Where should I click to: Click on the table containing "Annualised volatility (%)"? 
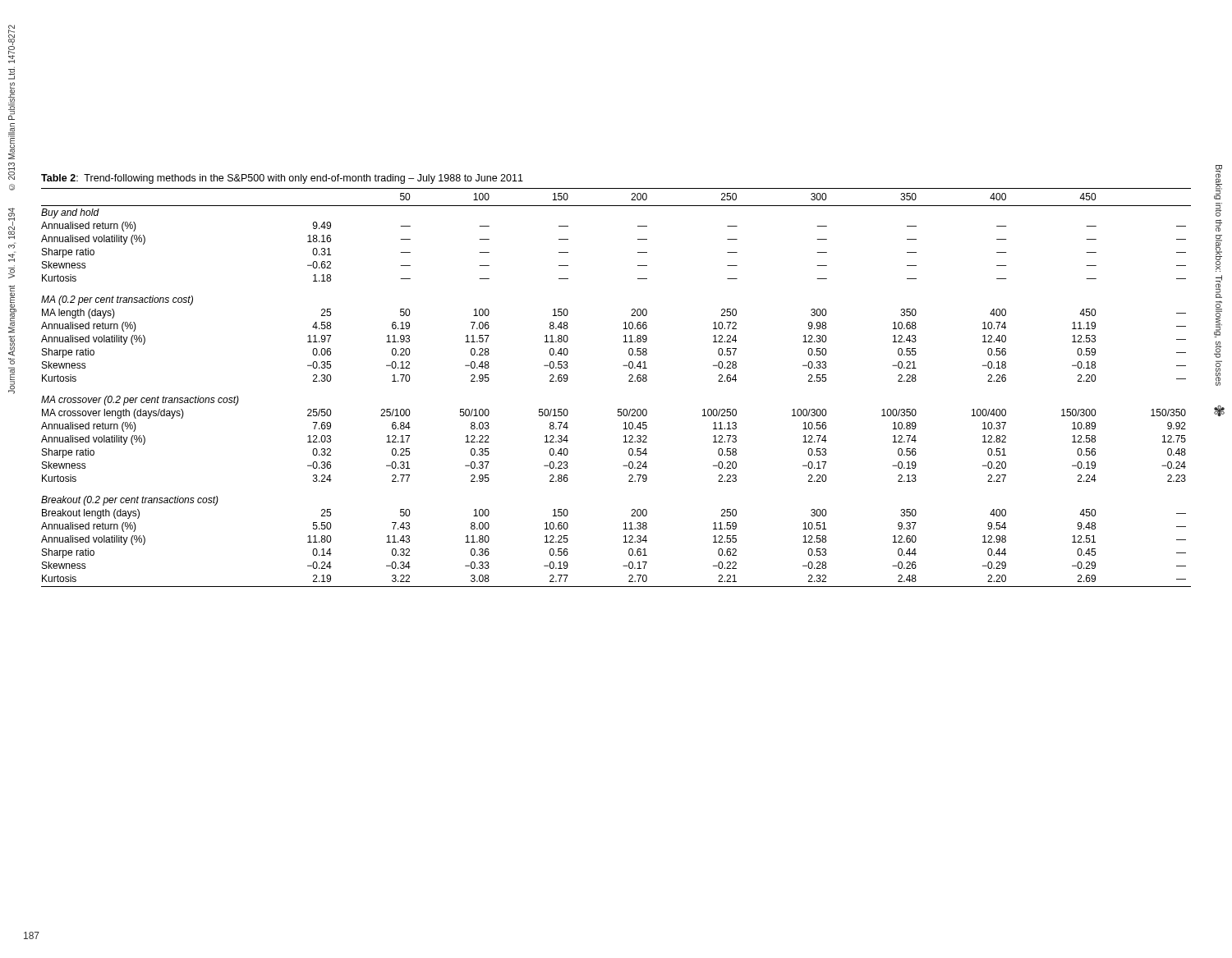point(616,387)
